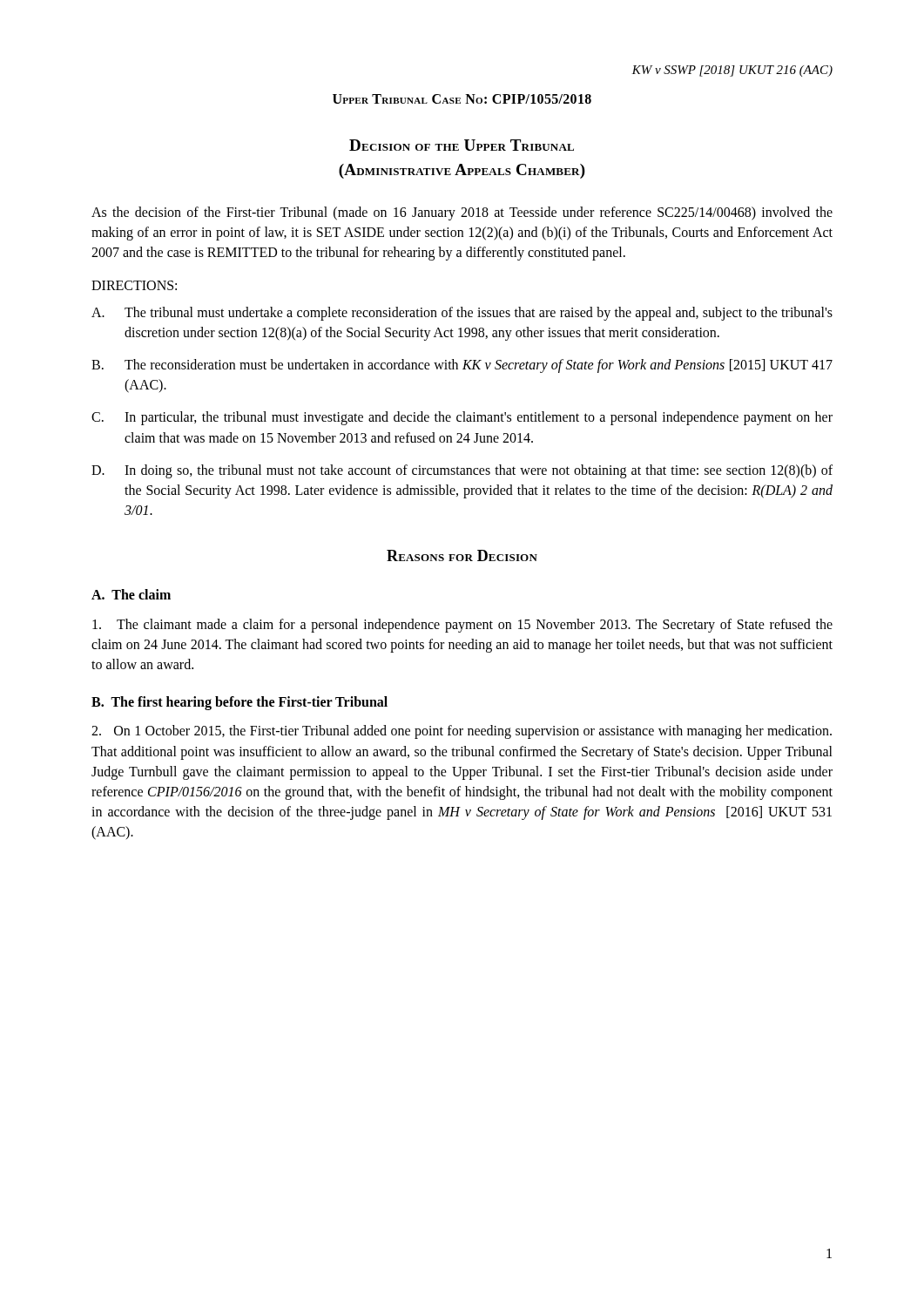This screenshot has height=1307, width=924.
Task: Click the title that begins "Decision of the Upper Tribunal (Administrative"
Action: click(x=462, y=157)
